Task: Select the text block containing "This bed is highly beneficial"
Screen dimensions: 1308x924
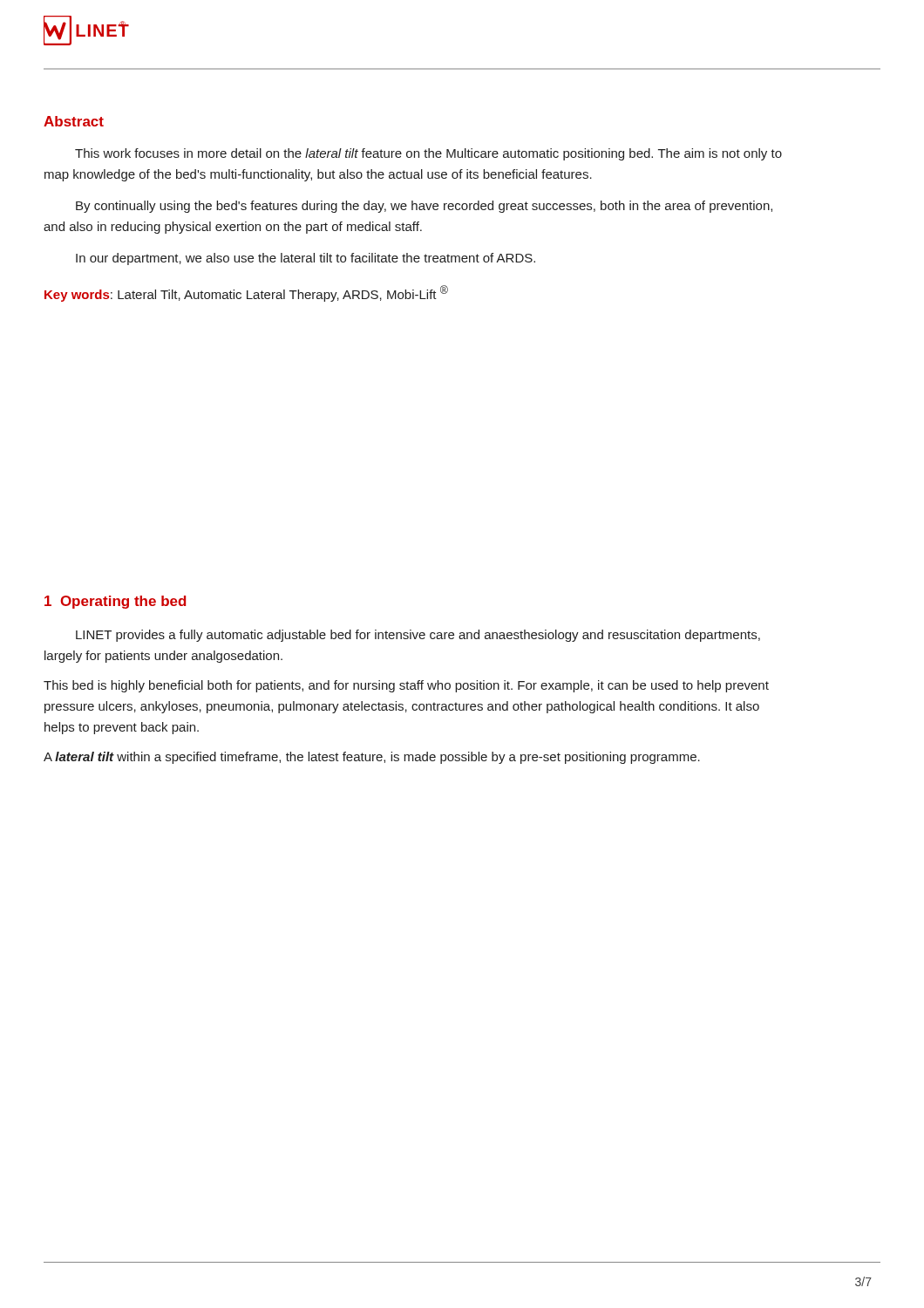Action: (406, 706)
